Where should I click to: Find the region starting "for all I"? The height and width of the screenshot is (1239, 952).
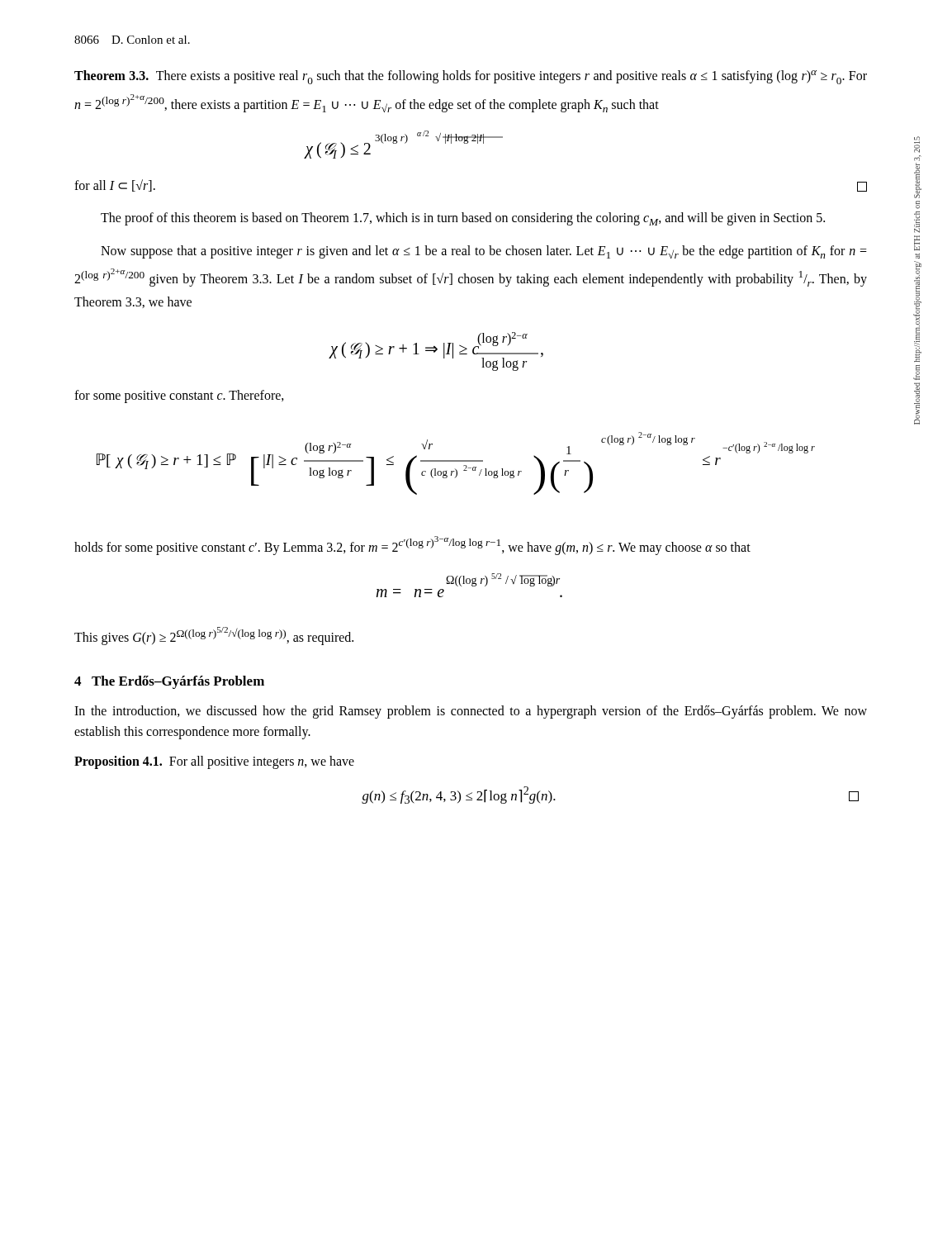[112, 185]
